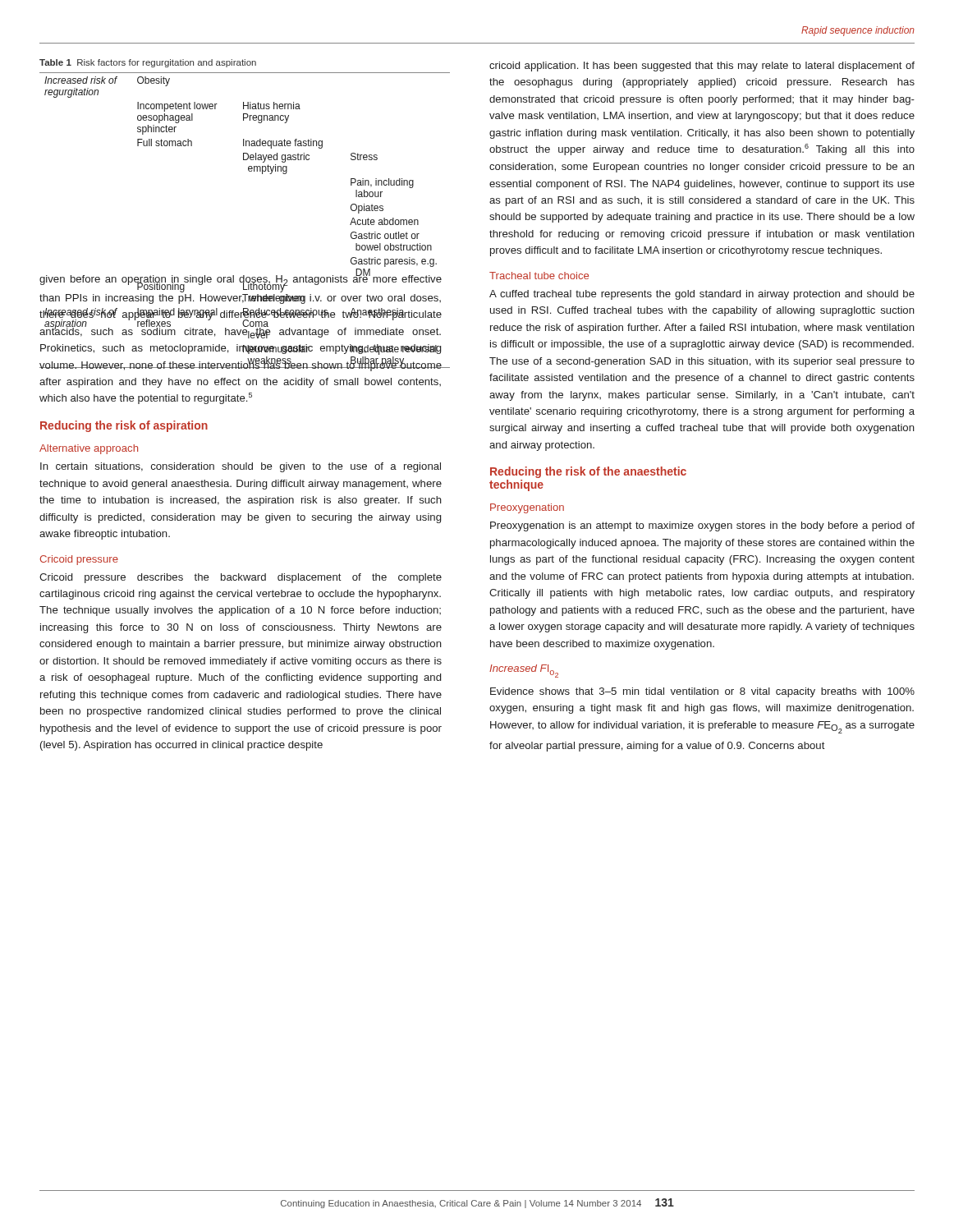This screenshot has height=1232, width=954.
Task: Navigate to the region starting "Preoxygenation is an attempt"
Action: [702, 585]
